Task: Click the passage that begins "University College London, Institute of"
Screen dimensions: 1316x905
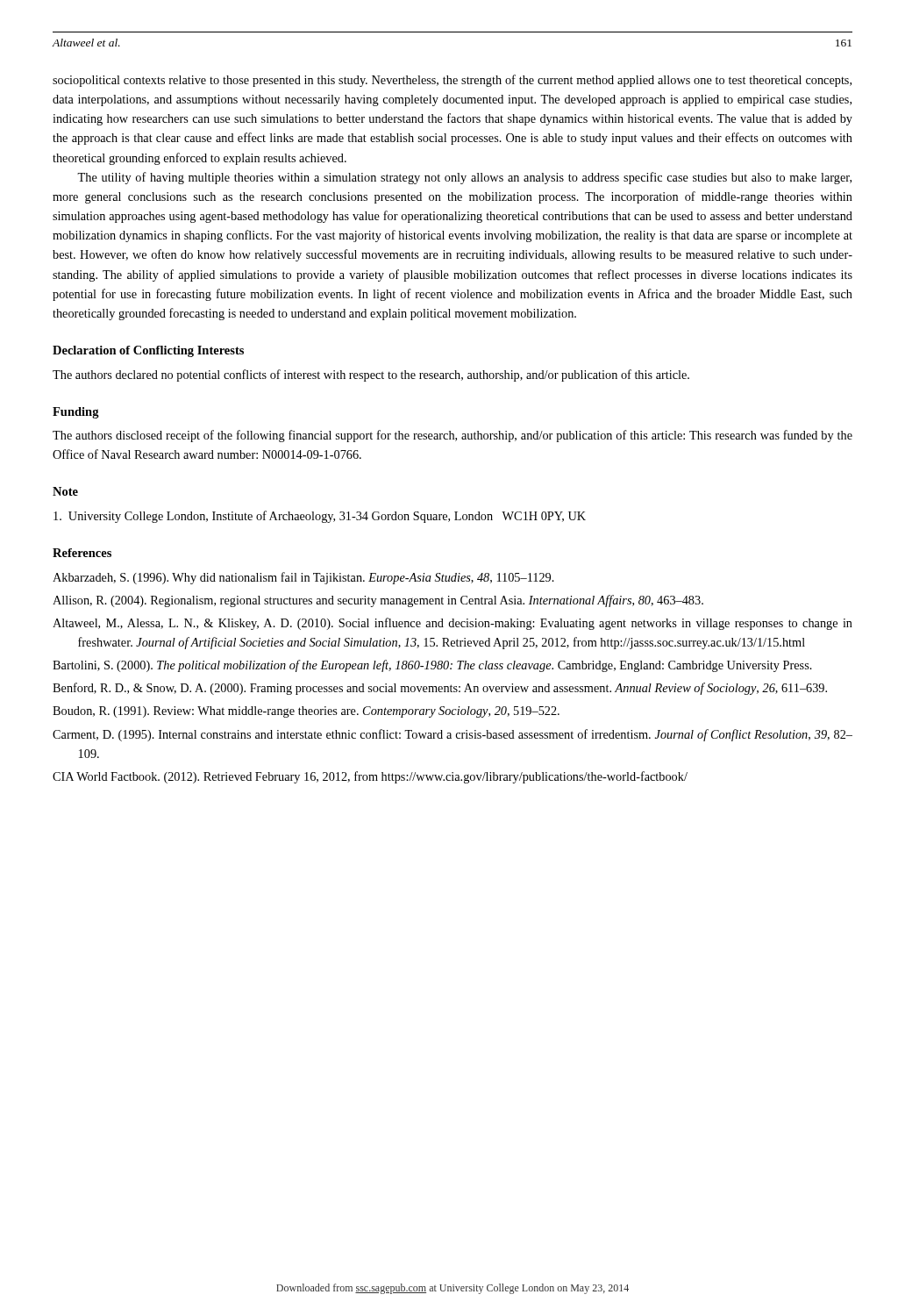Action: 452,516
